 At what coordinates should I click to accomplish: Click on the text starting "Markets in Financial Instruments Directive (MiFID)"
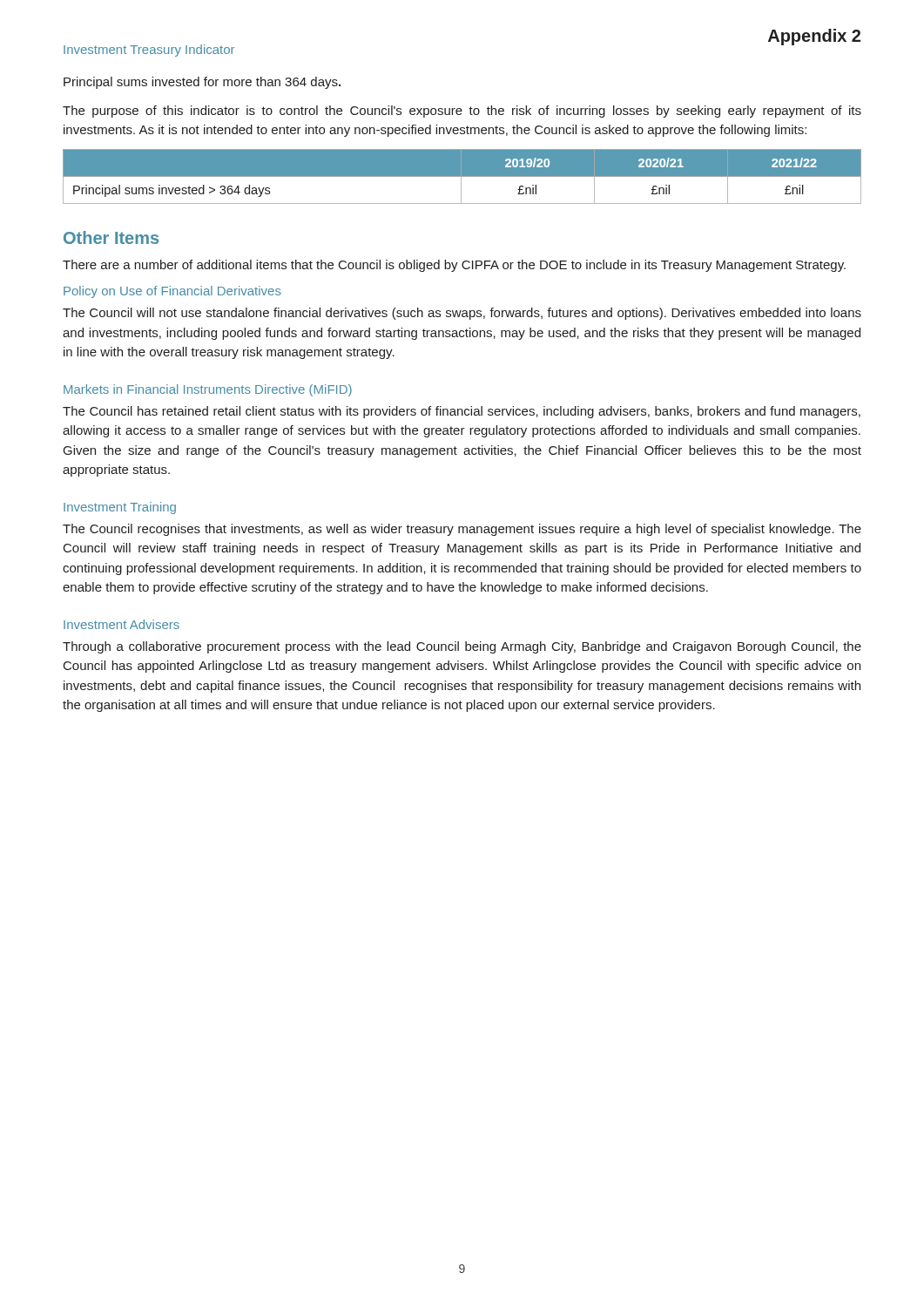coord(208,390)
